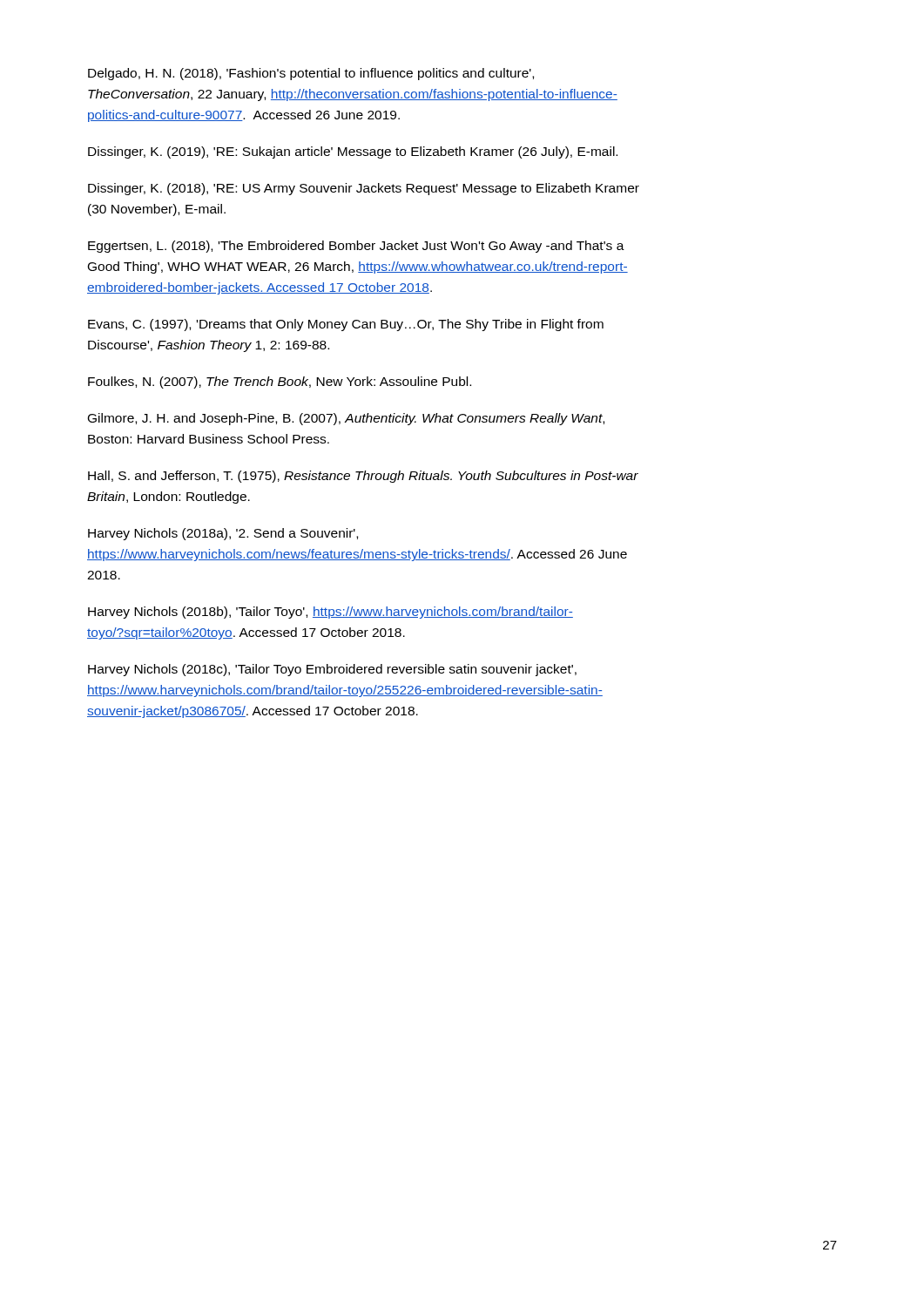Click on the list item containing "Dissinger, K. (2018), 'RE: US Army"
This screenshot has width=924, height=1307.
tap(363, 198)
